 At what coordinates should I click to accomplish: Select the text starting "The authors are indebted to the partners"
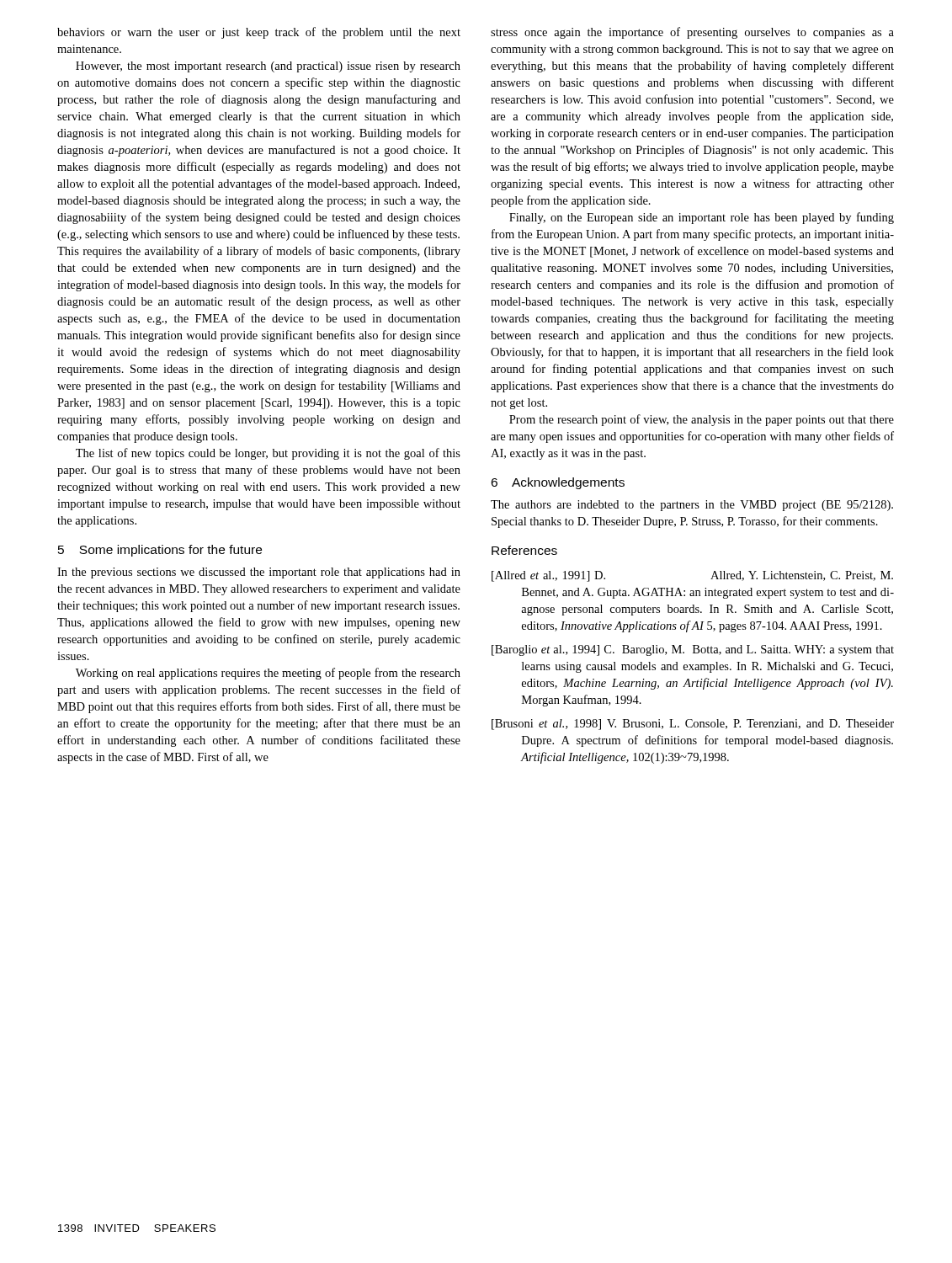(692, 513)
